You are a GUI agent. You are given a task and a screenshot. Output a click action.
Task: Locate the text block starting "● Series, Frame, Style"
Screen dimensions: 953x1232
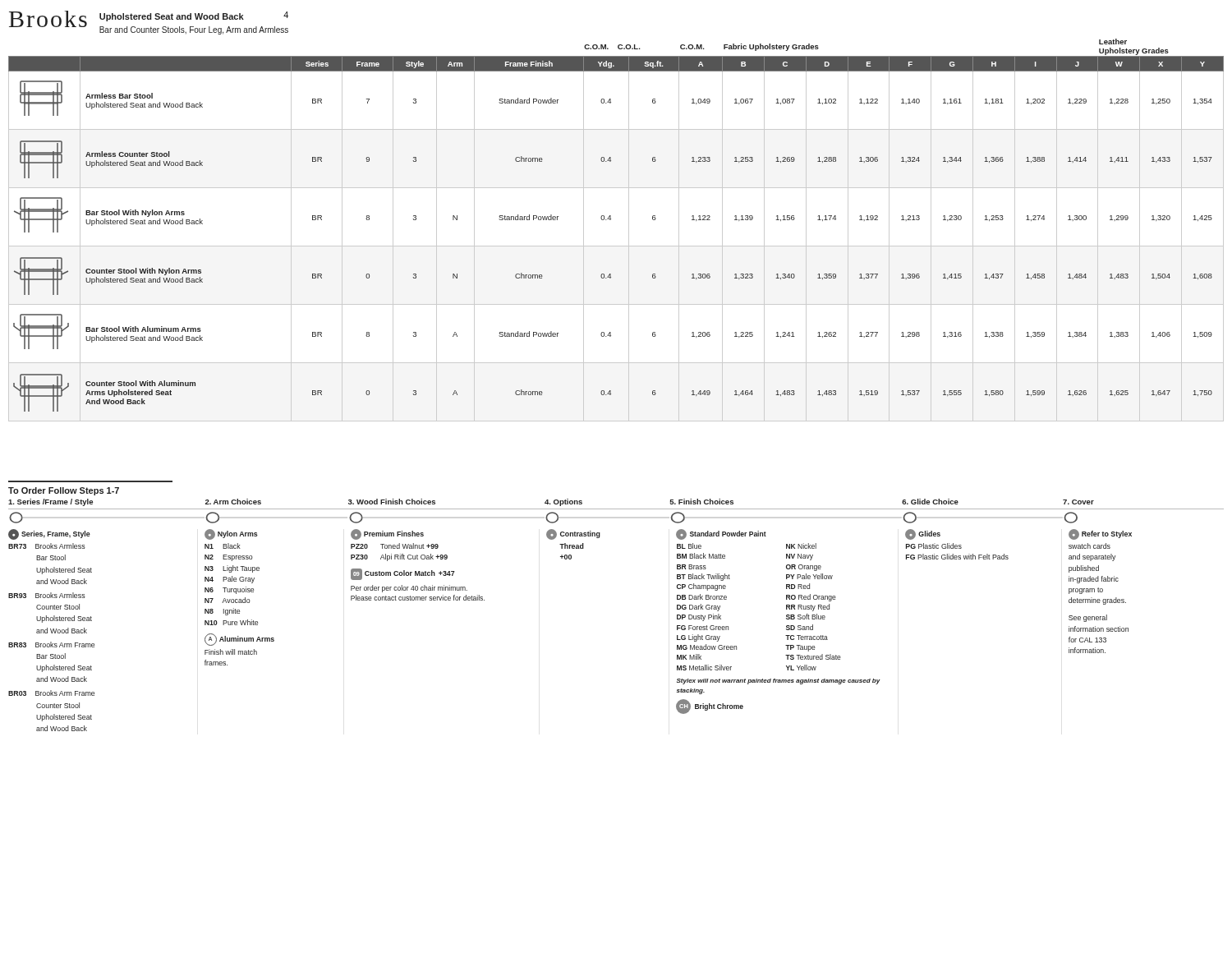(49, 534)
